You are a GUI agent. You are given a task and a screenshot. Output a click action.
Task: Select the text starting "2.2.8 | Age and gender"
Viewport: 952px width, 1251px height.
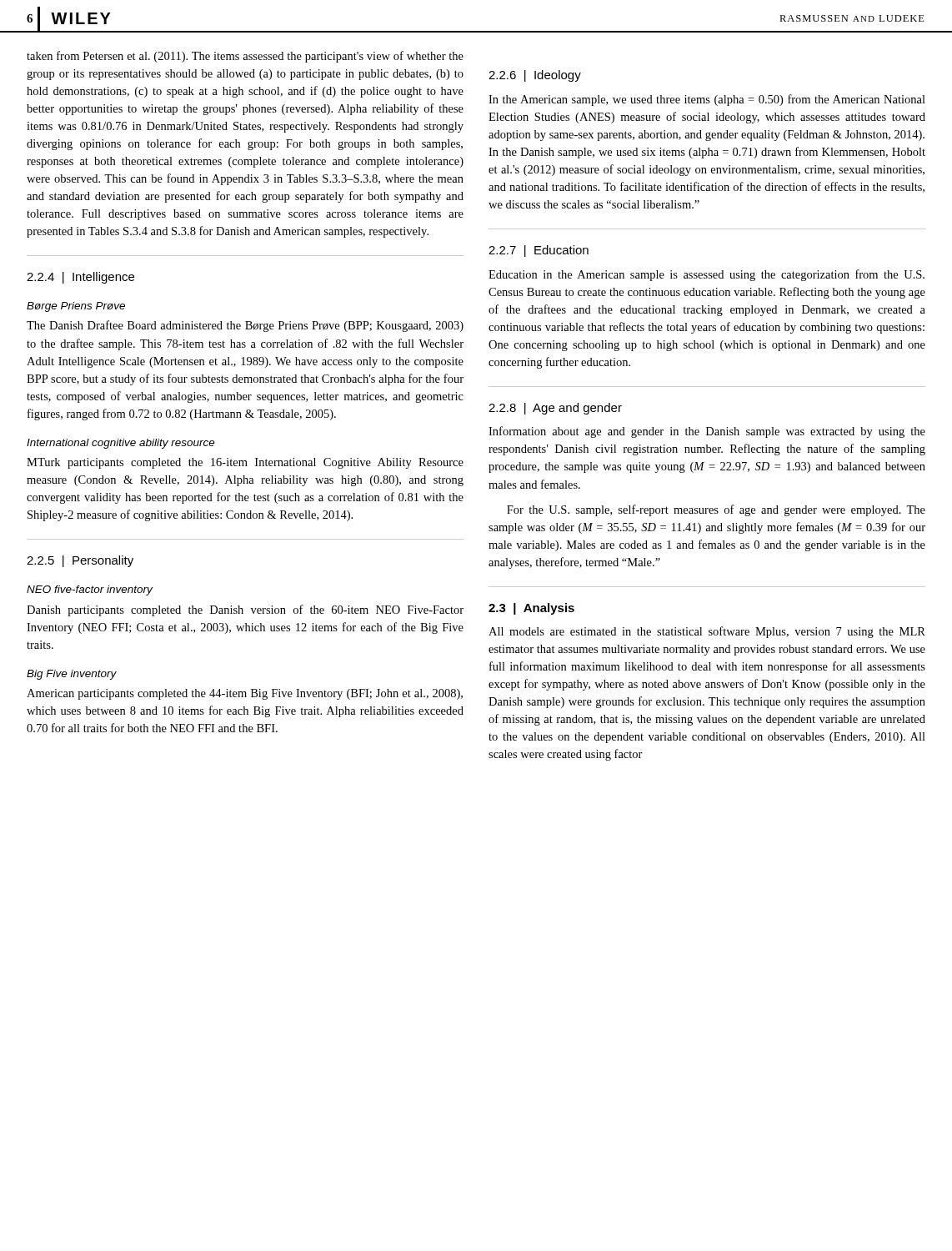[555, 407]
